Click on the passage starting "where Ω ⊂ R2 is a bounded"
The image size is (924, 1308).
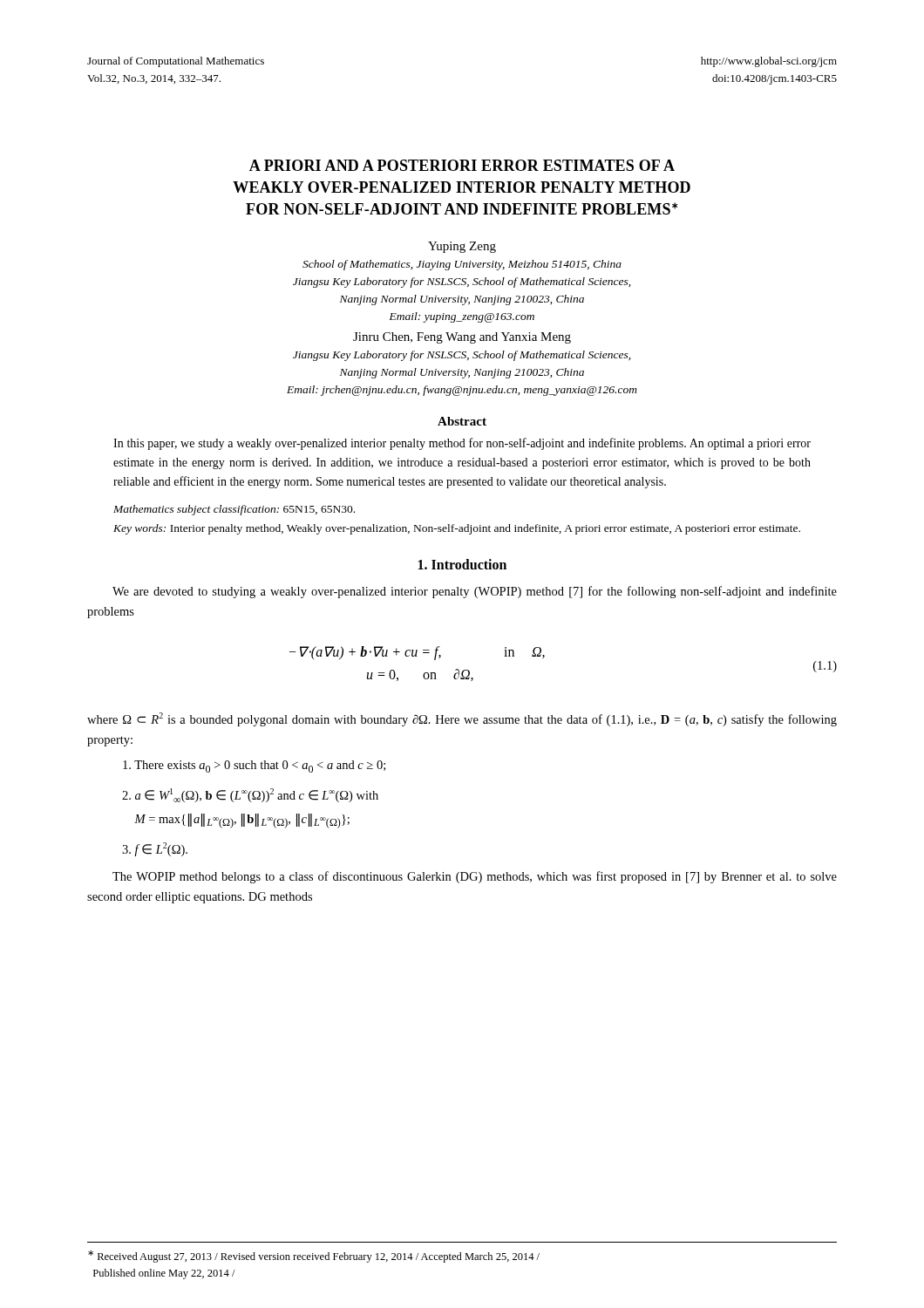462,728
